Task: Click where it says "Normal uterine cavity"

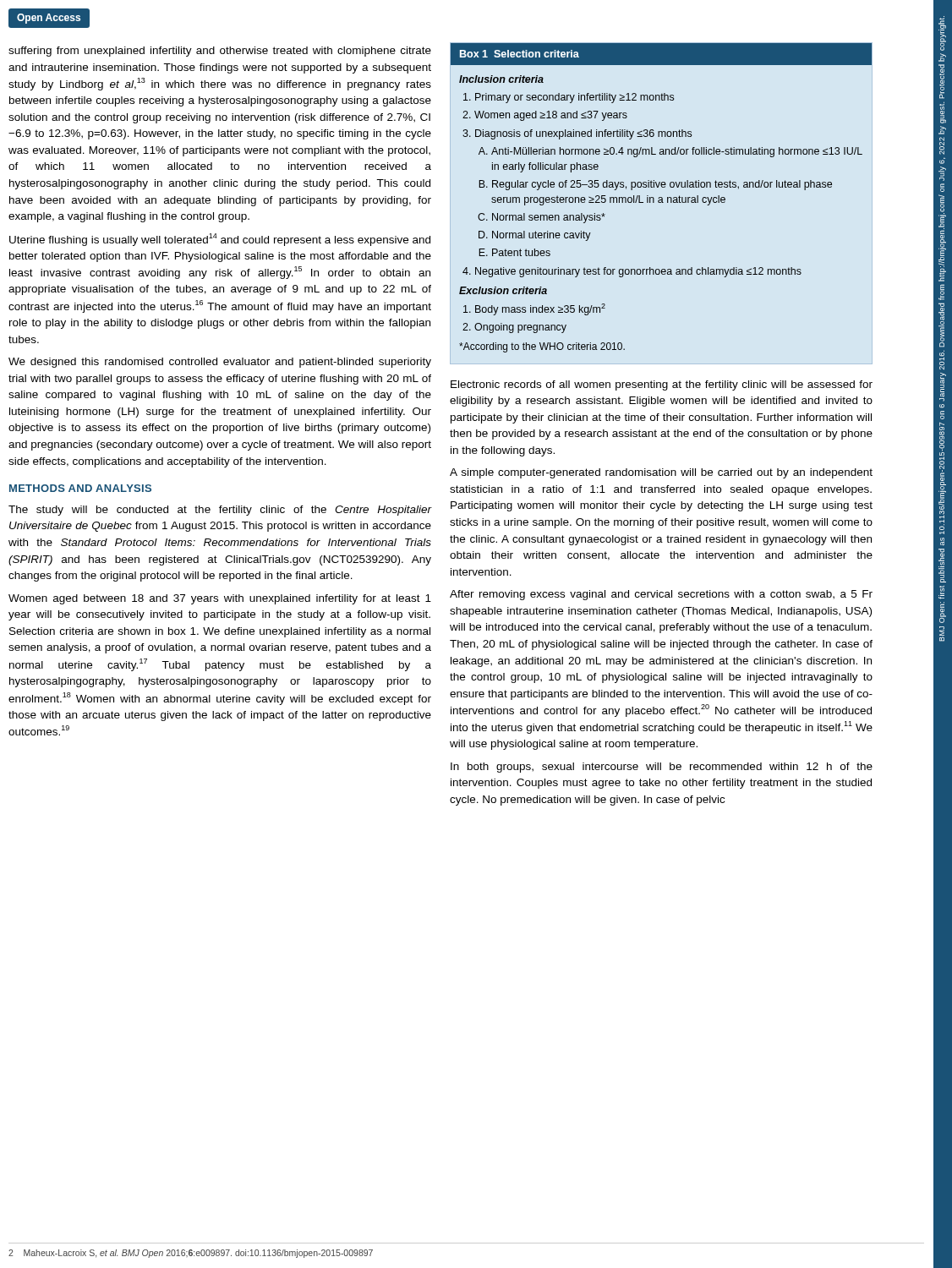Action: [542, 236]
